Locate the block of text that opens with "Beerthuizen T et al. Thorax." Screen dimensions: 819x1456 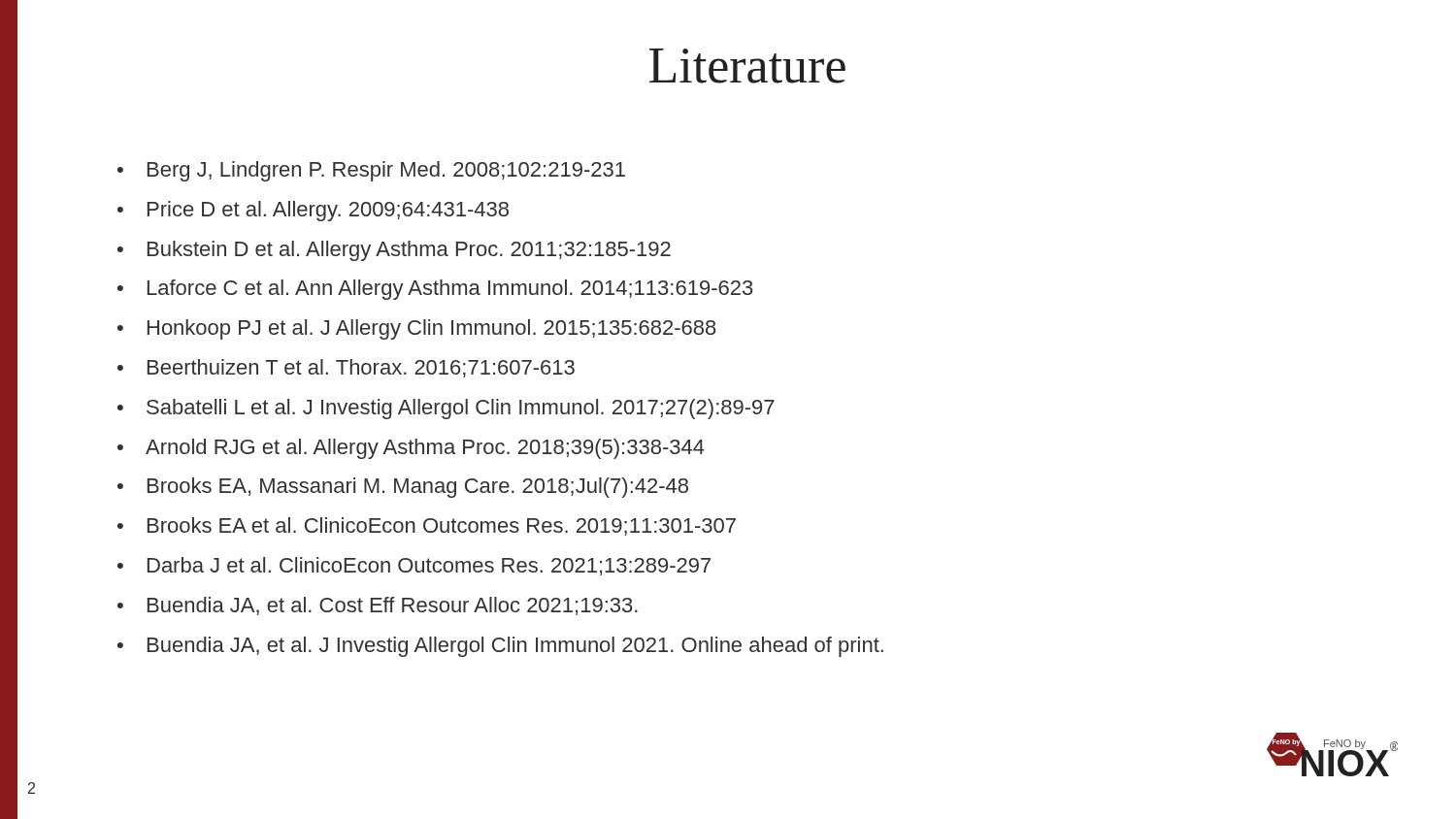pos(361,367)
